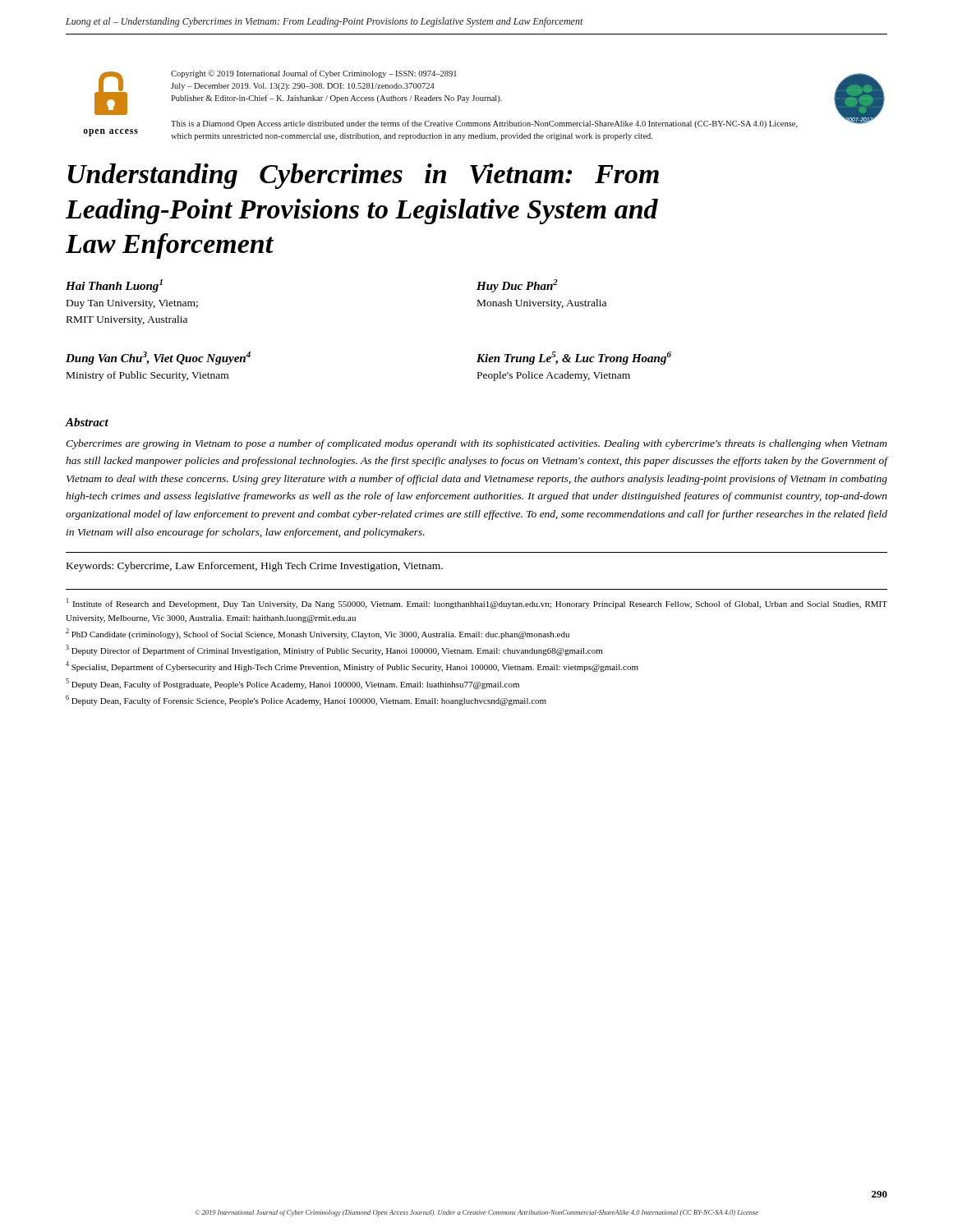
Task: Point to the block starting "6 Deputy Dean, Faculty of Forensic"
Action: 306,699
